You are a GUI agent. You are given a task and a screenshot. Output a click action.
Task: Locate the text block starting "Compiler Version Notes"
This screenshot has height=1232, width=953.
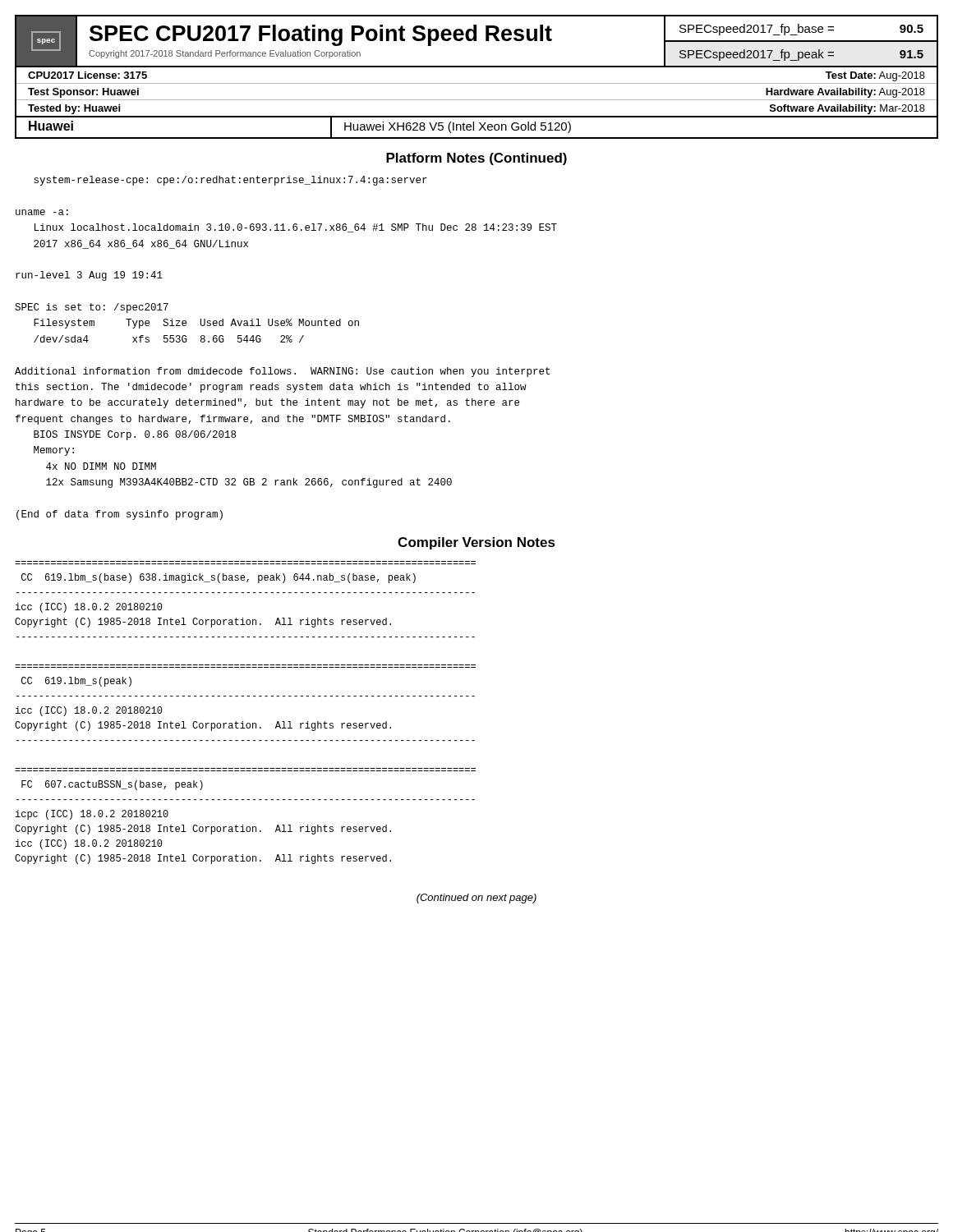(476, 543)
